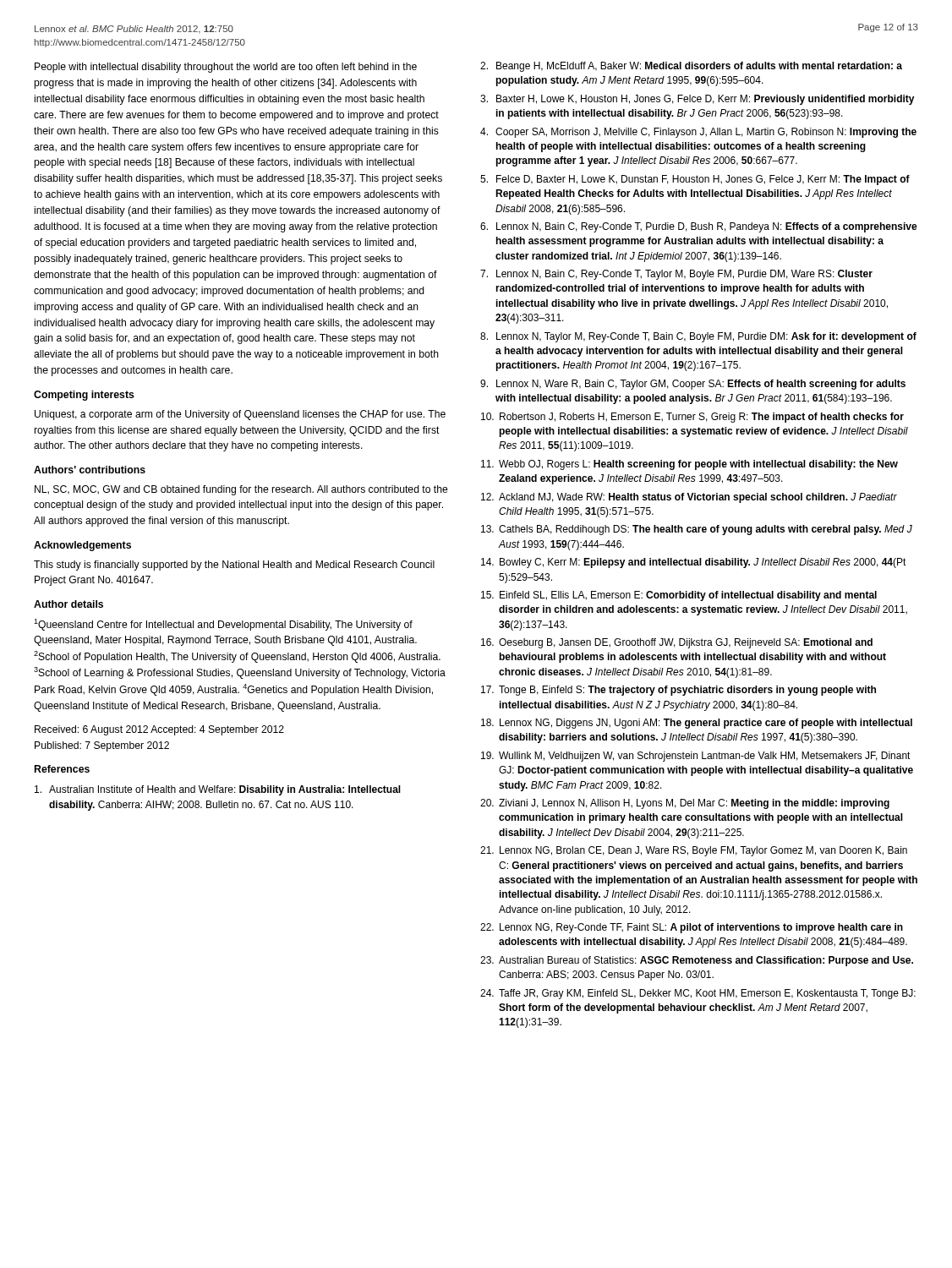Point to the block beginning "5. Felce D, Baxter H, Lowe K,"
The height and width of the screenshot is (1268, 952).
699,194
